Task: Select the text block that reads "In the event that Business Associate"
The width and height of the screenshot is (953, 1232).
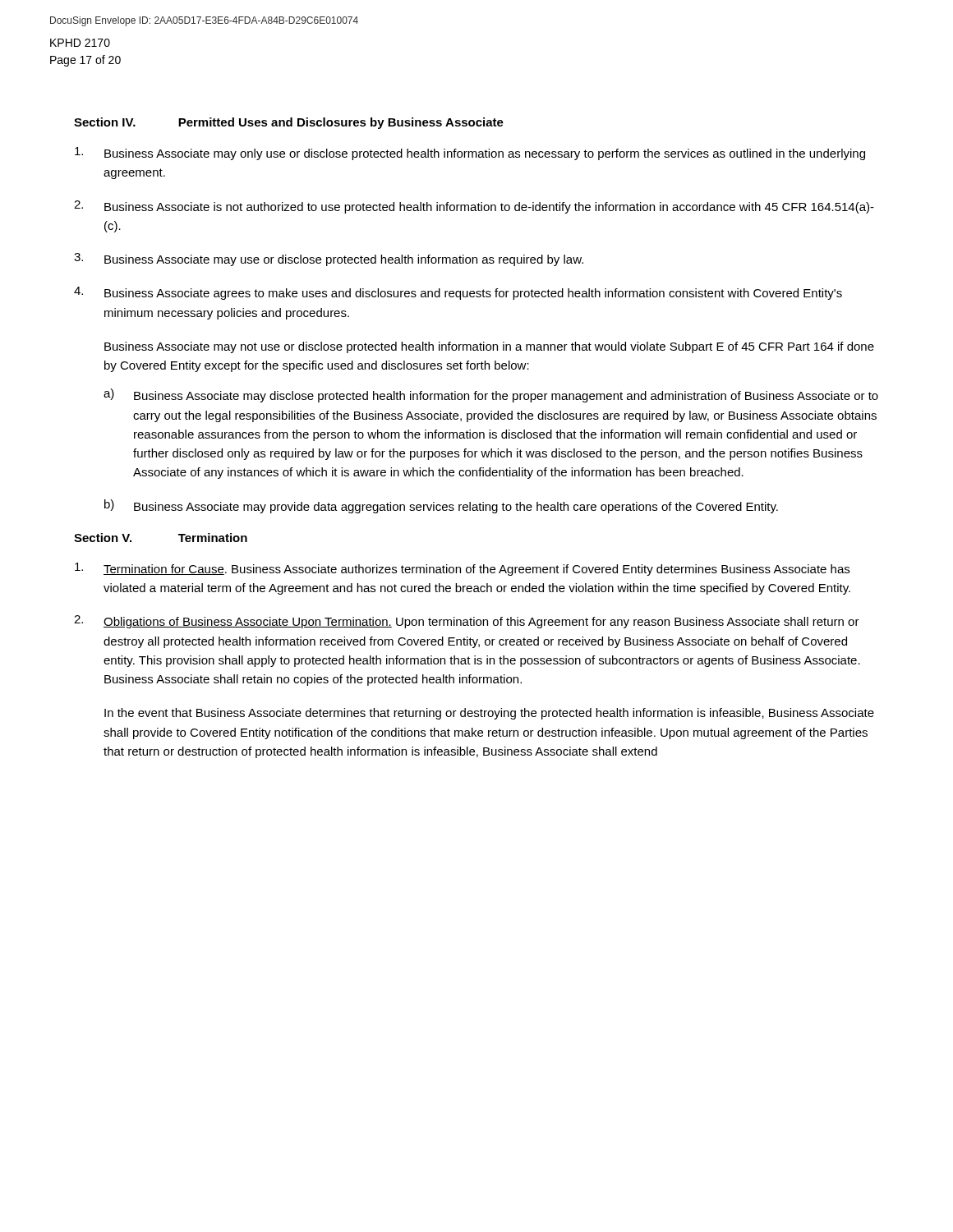Action: click(489, 732)
